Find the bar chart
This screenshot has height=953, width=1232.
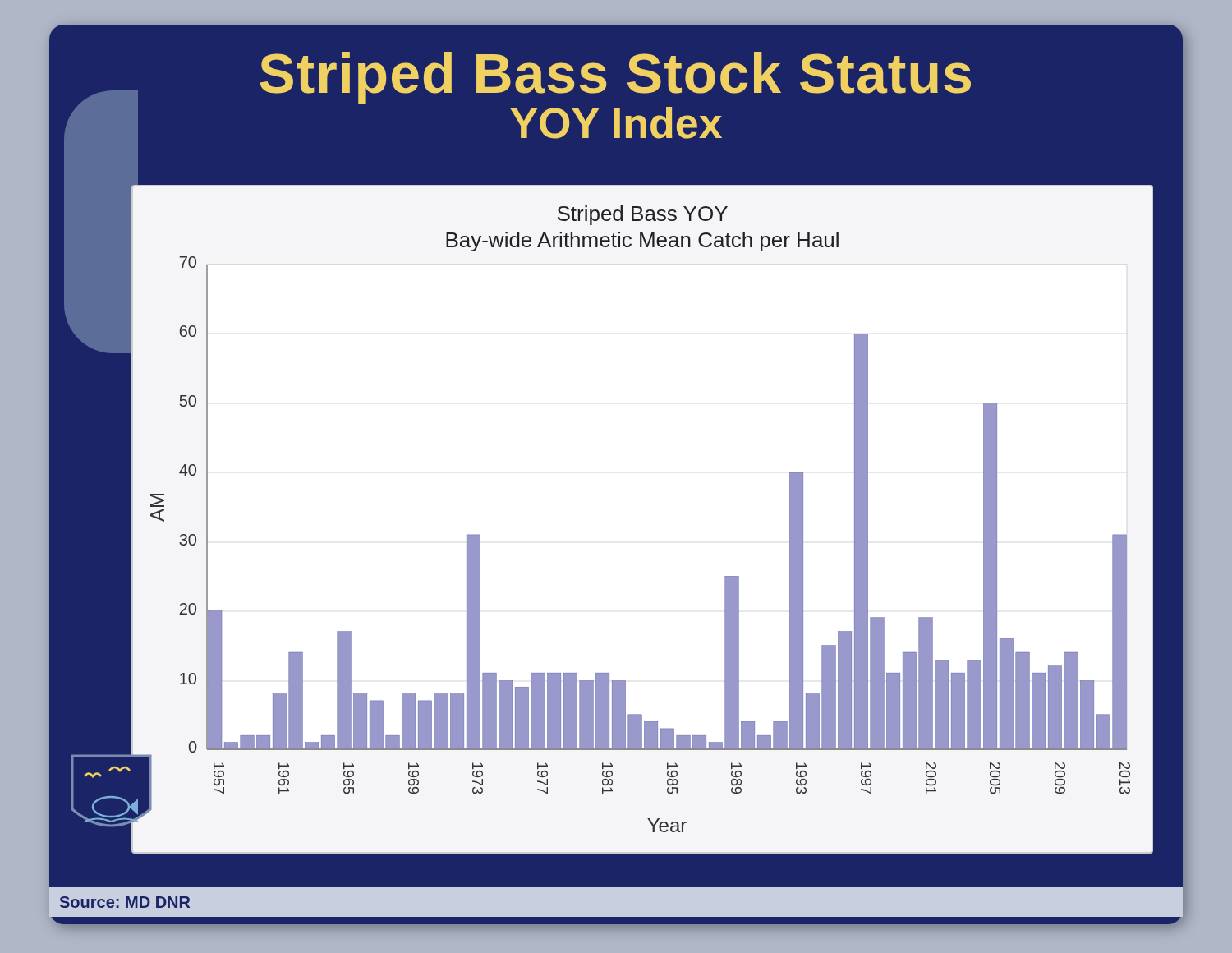(x=642, y=519)
